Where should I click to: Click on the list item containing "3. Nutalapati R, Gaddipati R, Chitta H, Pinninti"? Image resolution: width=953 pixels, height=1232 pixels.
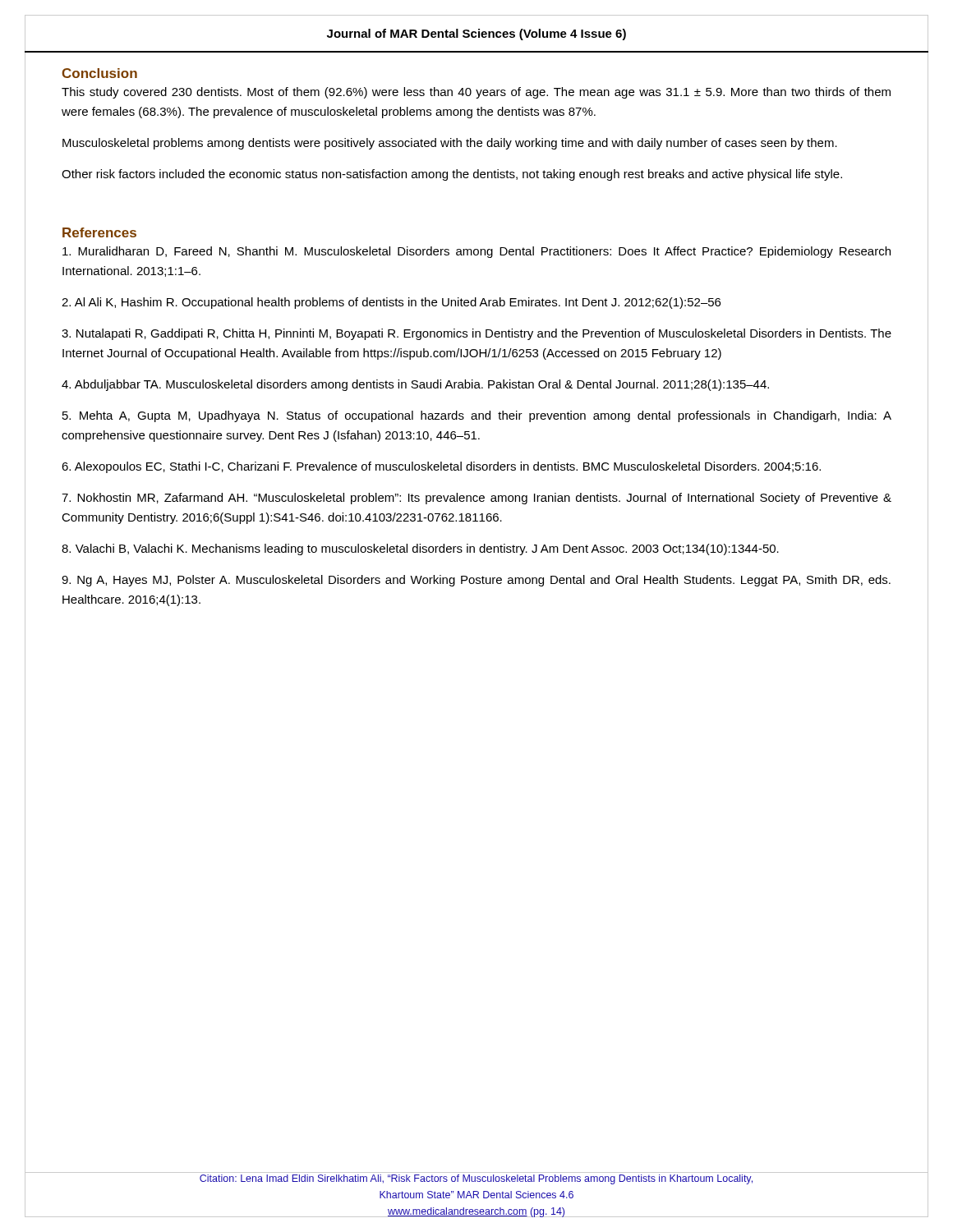pos(476,343)
